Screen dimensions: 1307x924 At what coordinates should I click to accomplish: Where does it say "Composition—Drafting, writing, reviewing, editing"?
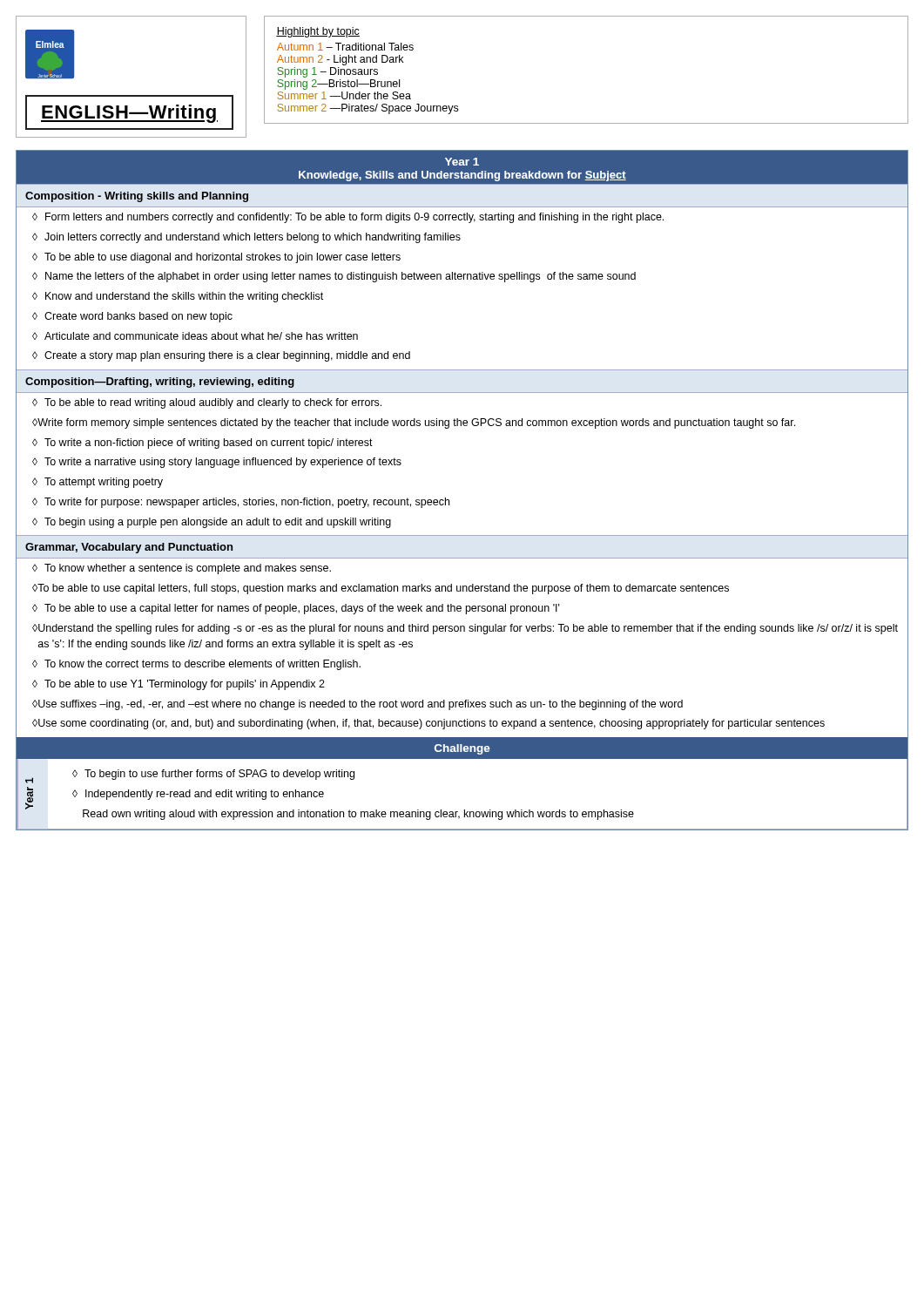pyautogui.click(x=160, y=381)
